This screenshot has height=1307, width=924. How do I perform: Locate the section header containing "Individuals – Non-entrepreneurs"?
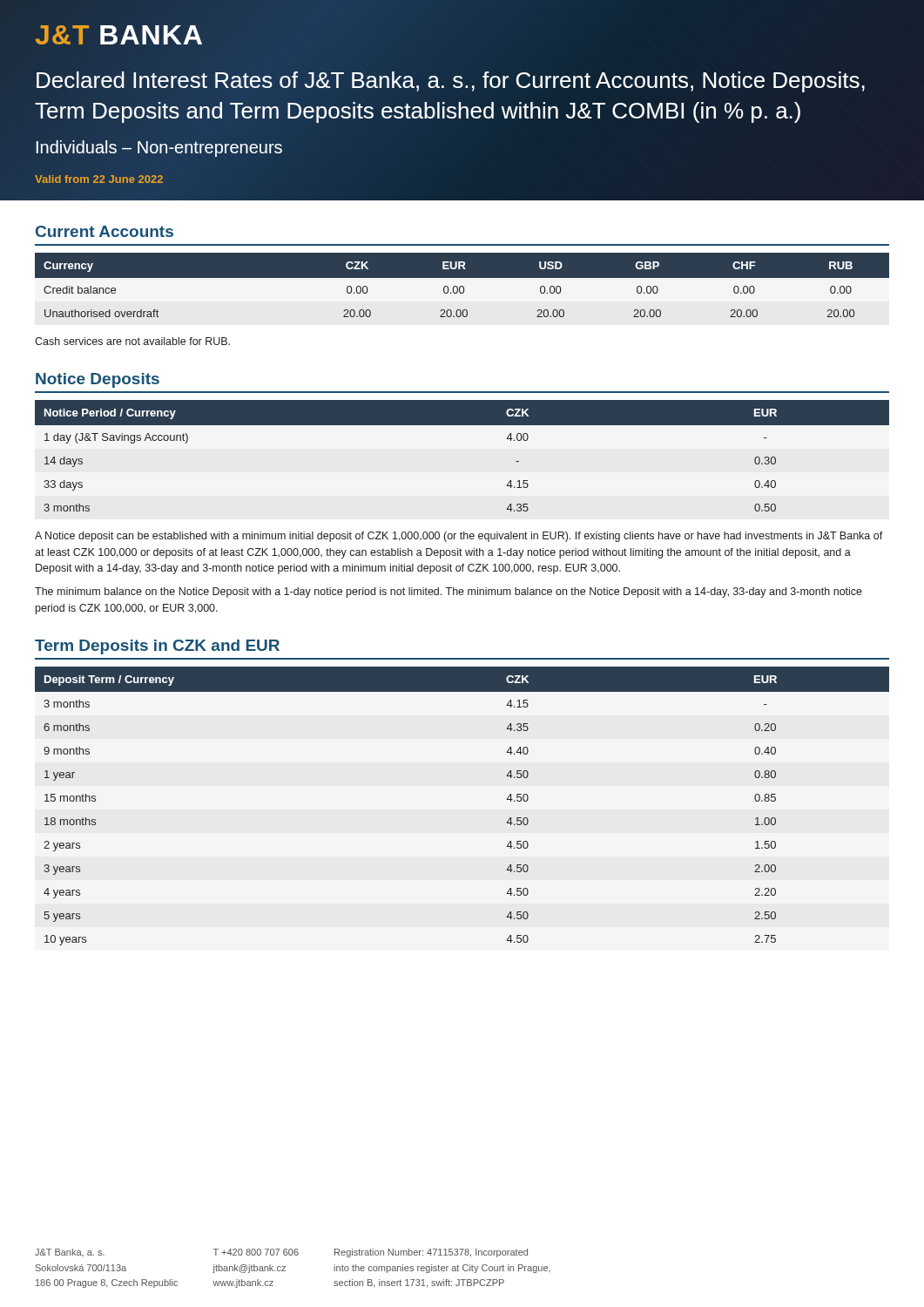[x=159, y=147]
